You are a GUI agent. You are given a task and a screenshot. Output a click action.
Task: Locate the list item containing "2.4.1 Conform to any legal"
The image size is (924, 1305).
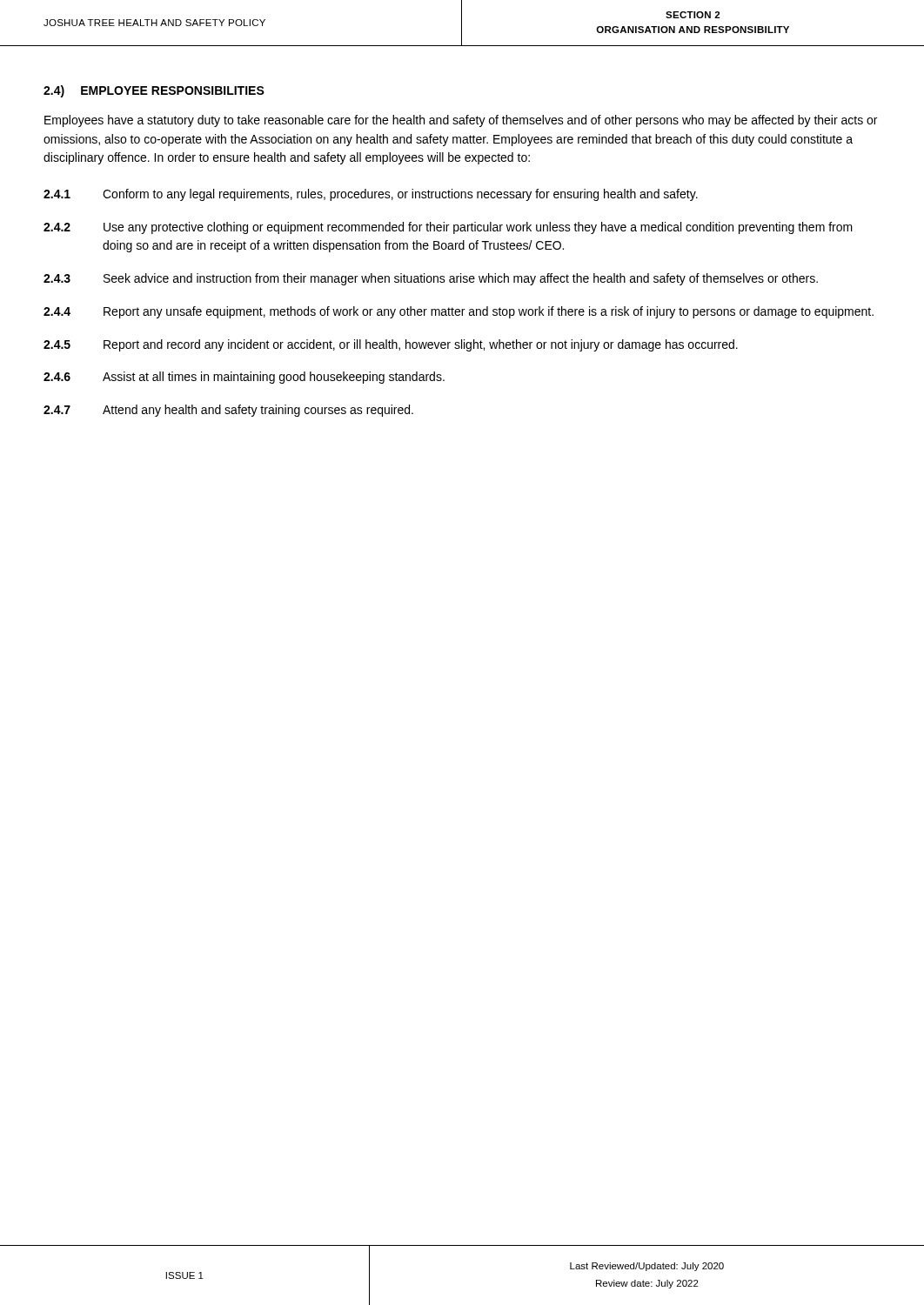click(x=462, y=195)
